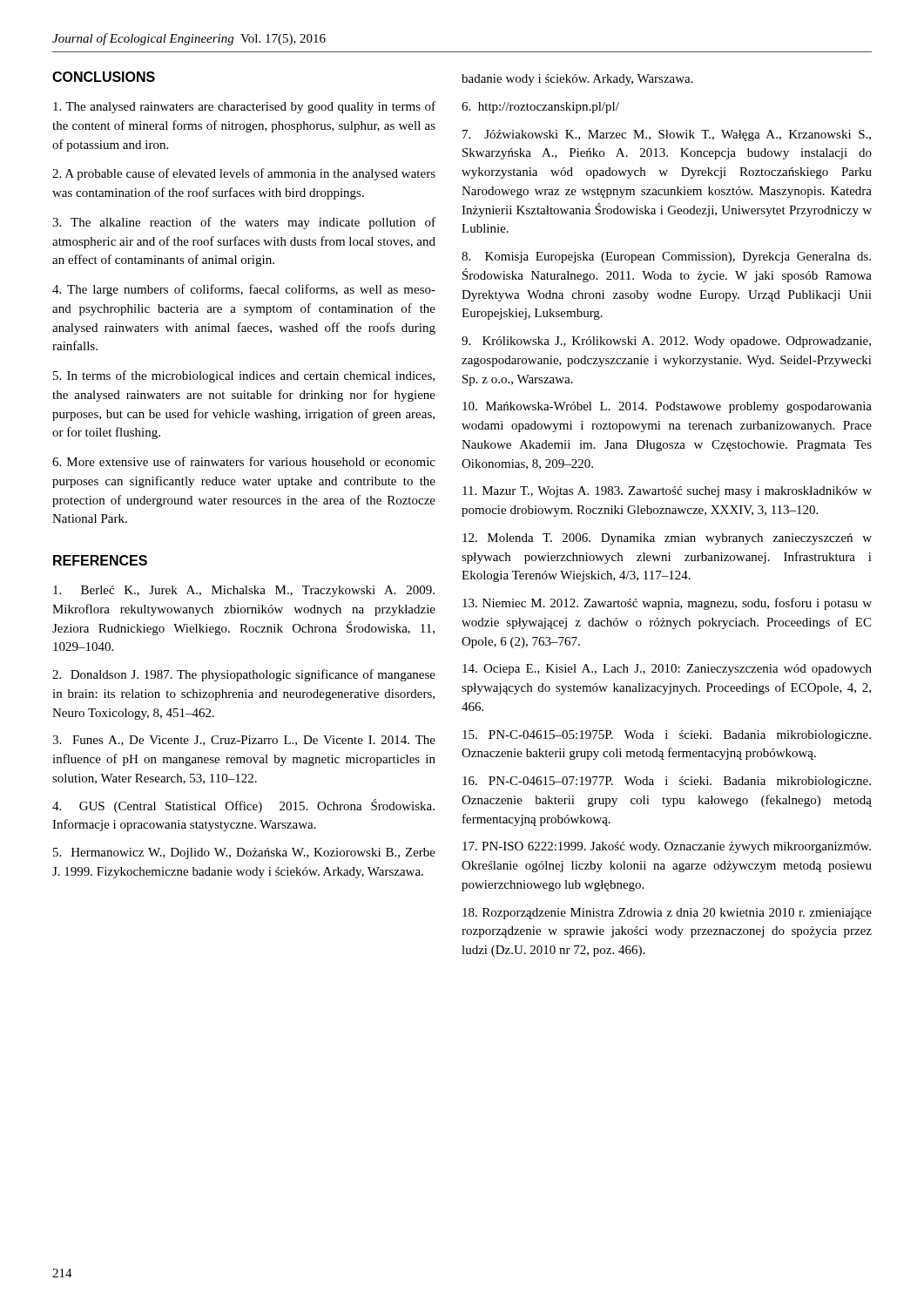Locate the text starting "4. GUS (Central Statistical Office) 2015. Ochrona Środowiska."
Screen dimensions: 1307x924
point(244,815)
